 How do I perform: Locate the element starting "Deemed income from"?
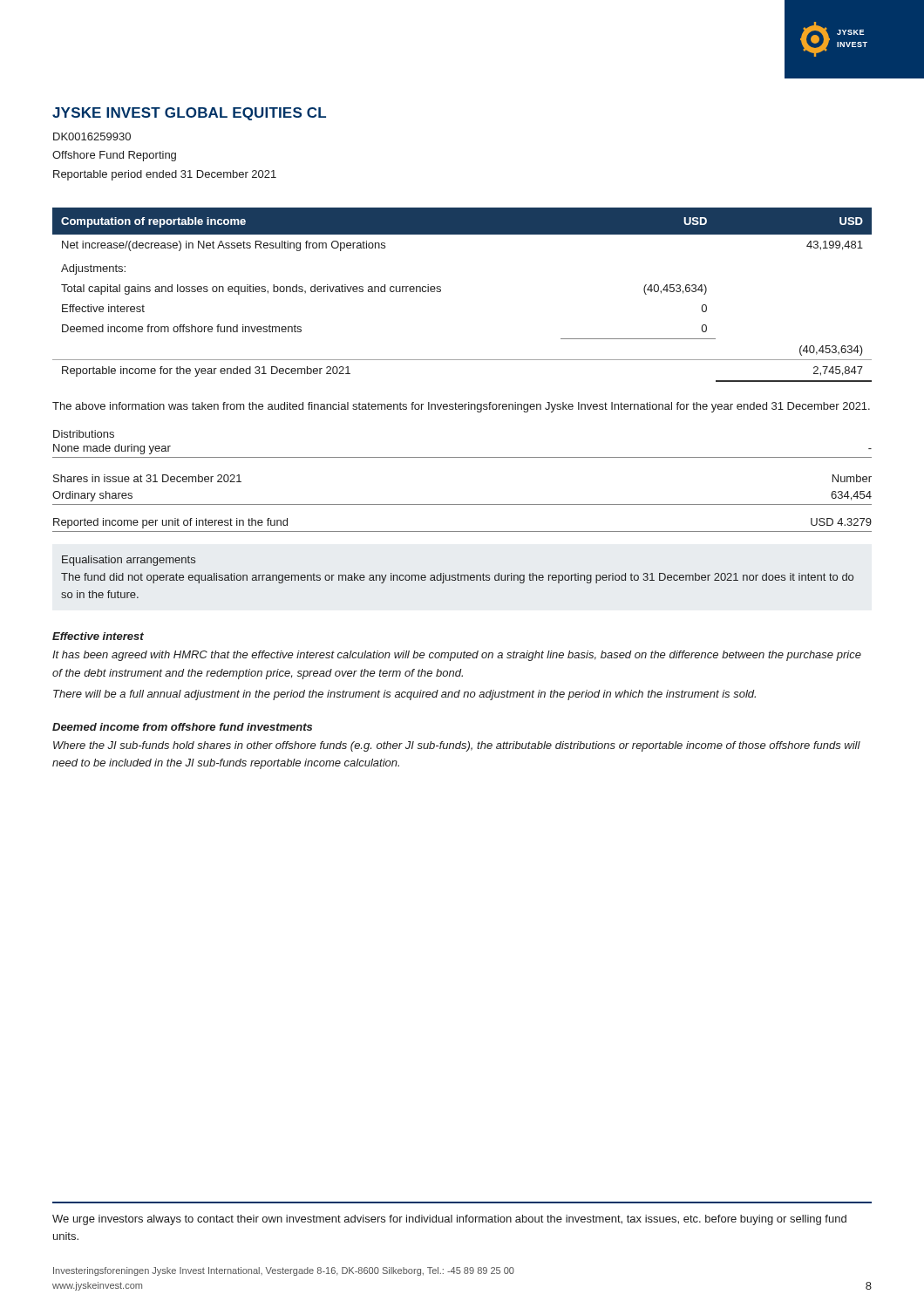(183, 727)
